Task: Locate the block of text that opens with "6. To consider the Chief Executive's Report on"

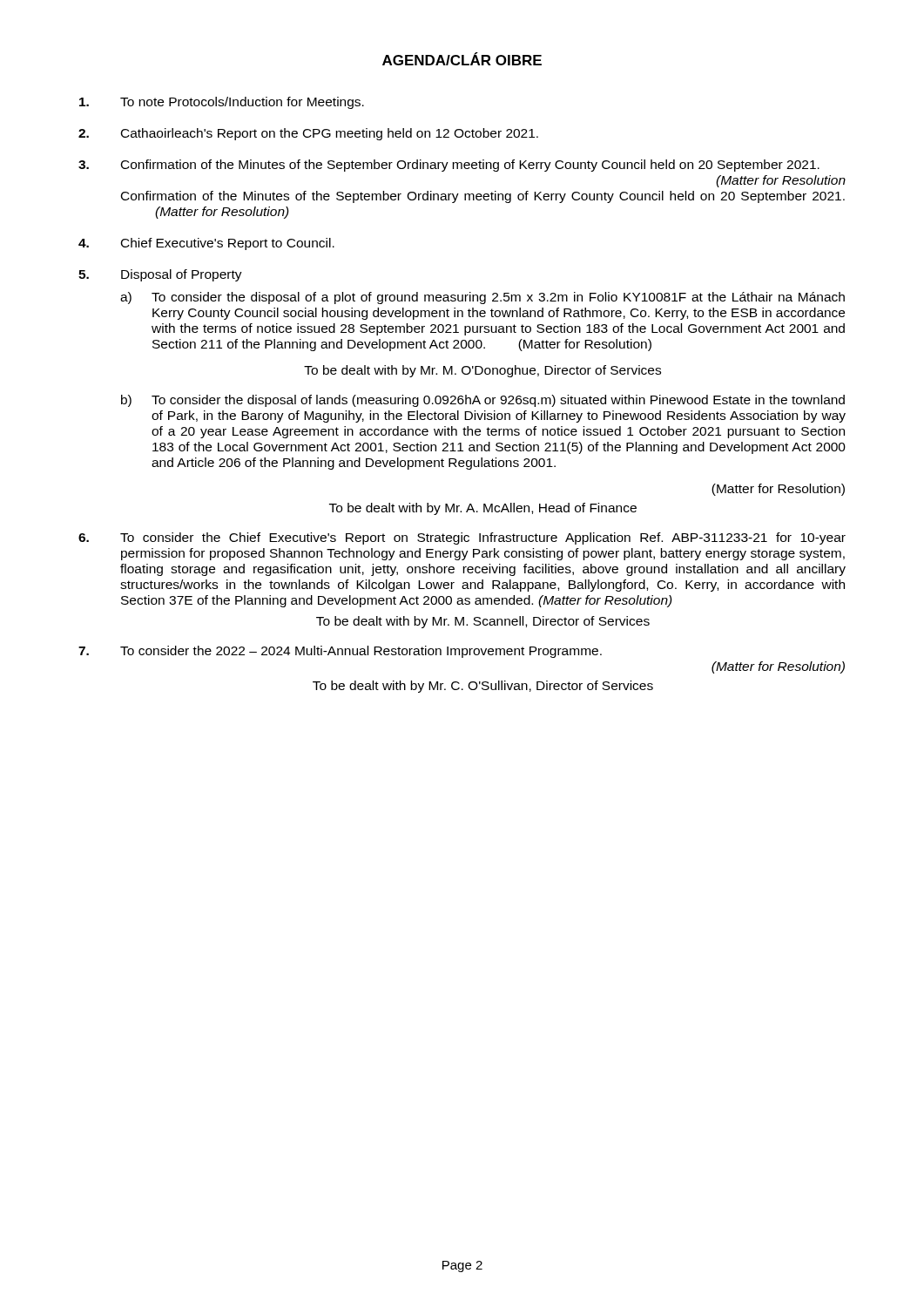Action: click(x=462, y=579)
